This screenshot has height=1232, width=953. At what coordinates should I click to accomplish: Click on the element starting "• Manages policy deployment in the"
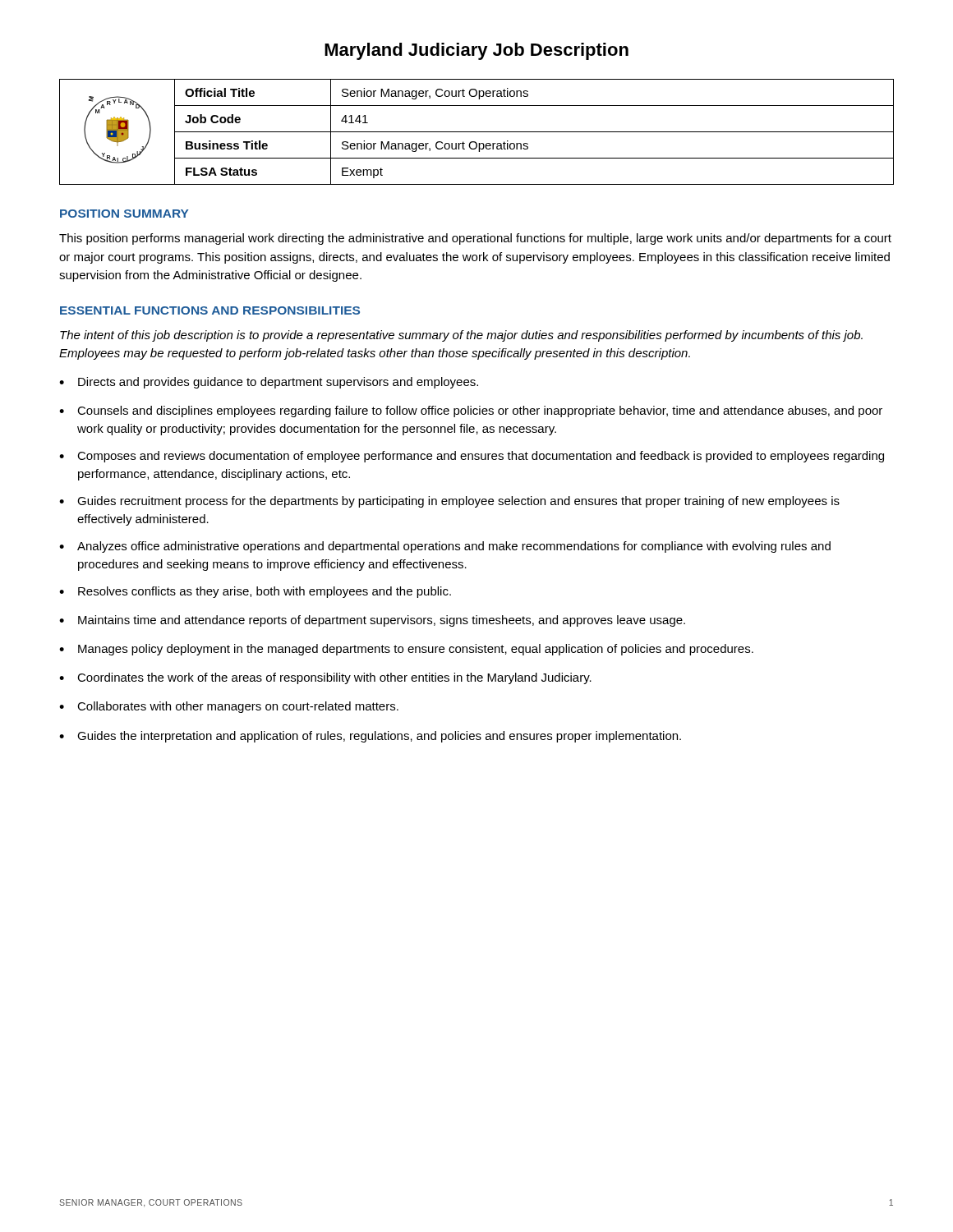[407, 650]
